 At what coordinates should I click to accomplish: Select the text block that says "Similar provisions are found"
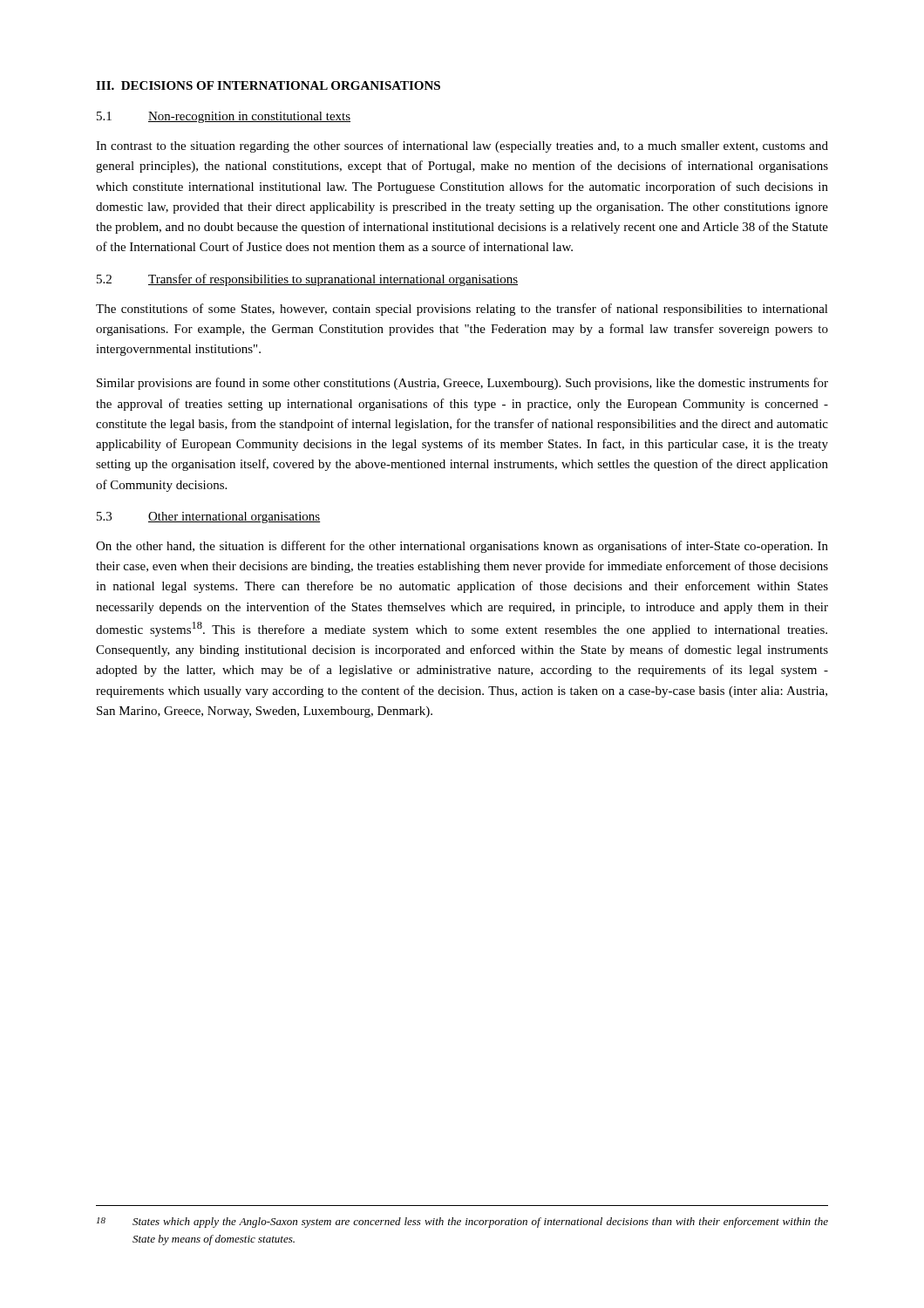coord(462,434)
